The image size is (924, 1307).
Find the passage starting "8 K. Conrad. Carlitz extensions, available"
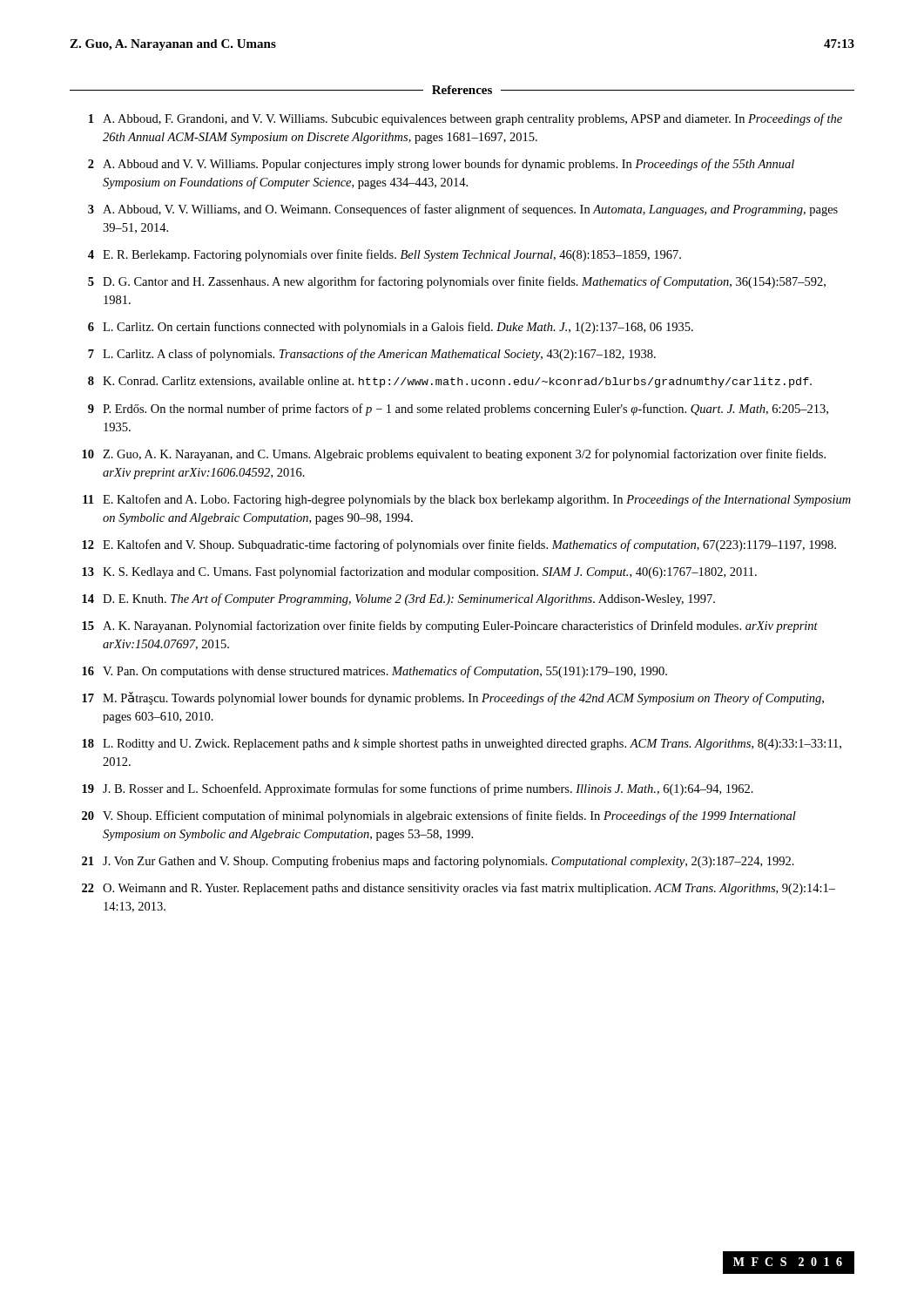click(x=462, y=382)
